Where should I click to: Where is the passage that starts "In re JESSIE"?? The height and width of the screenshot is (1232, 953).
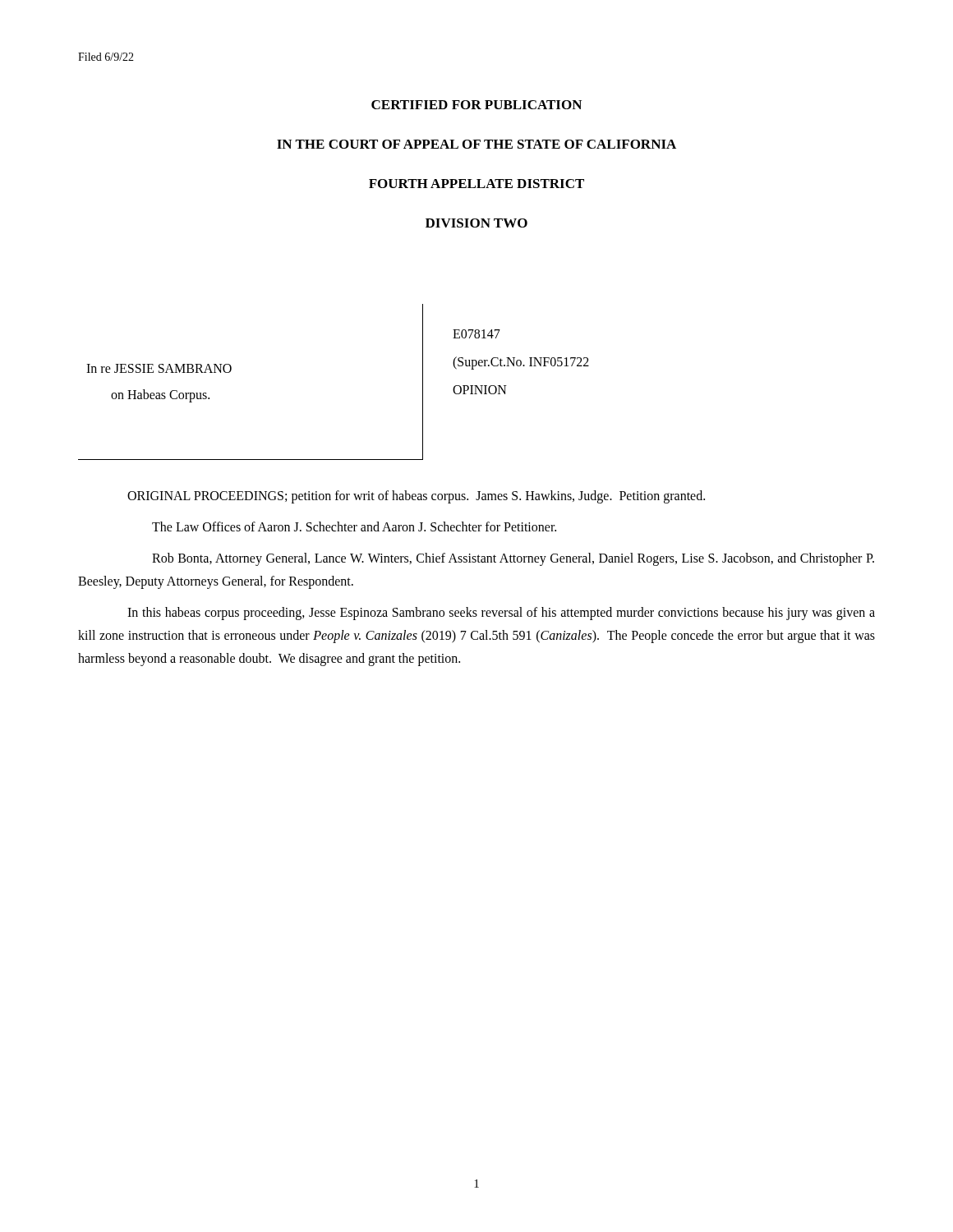[159, 368]
